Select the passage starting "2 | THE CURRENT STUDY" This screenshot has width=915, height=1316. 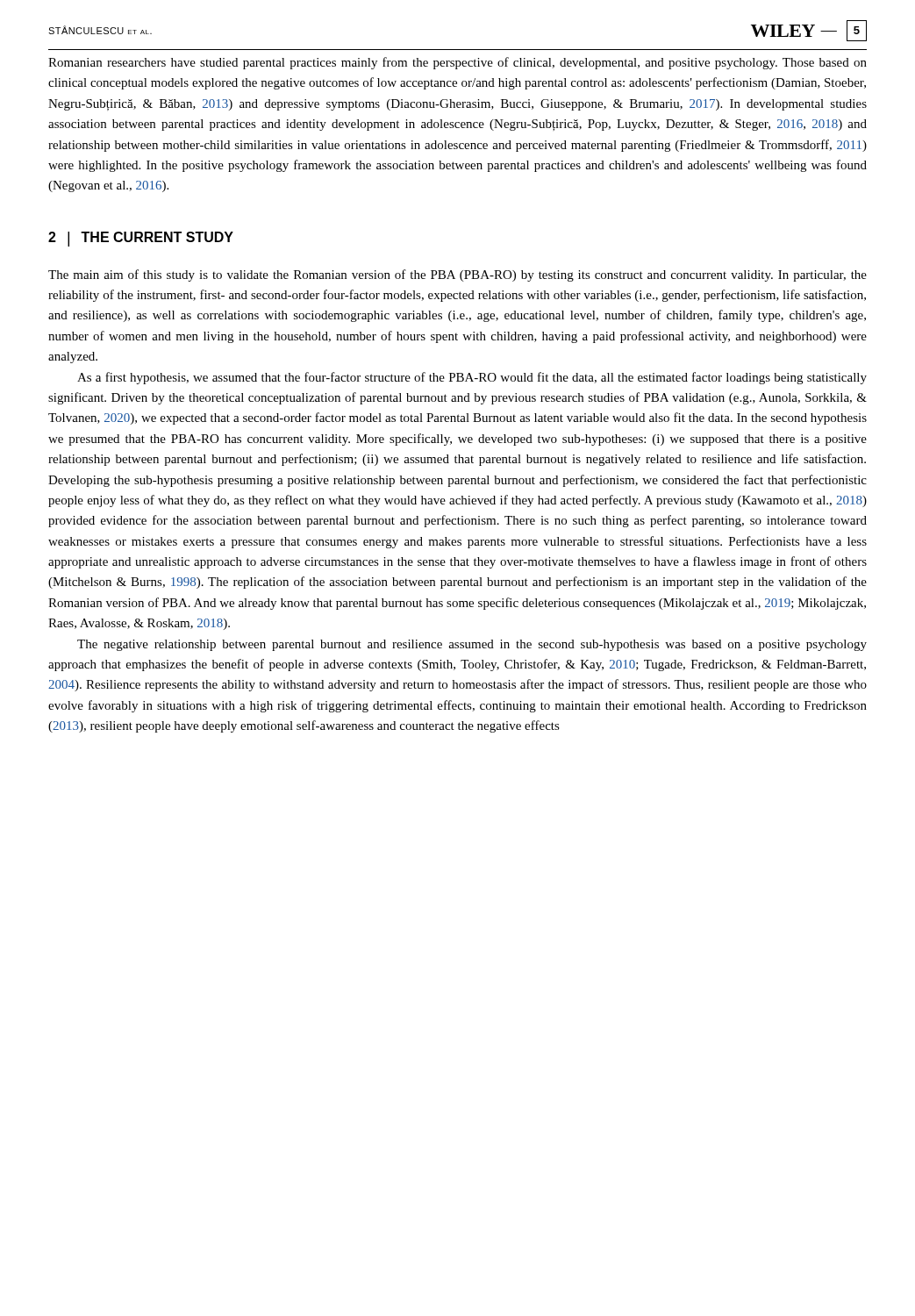coord(141,238)
